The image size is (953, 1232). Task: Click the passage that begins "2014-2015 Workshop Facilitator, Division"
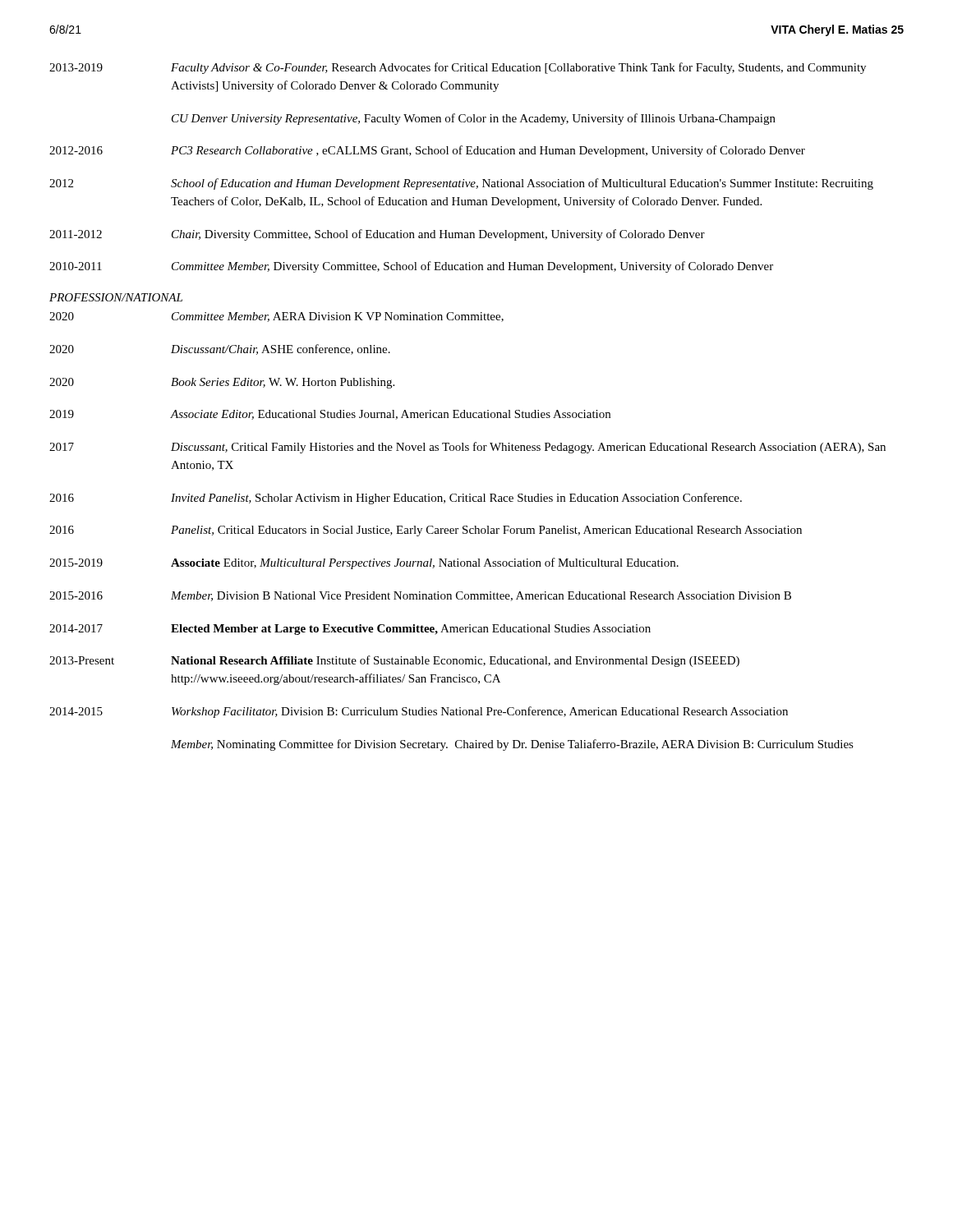click(476, 712)
